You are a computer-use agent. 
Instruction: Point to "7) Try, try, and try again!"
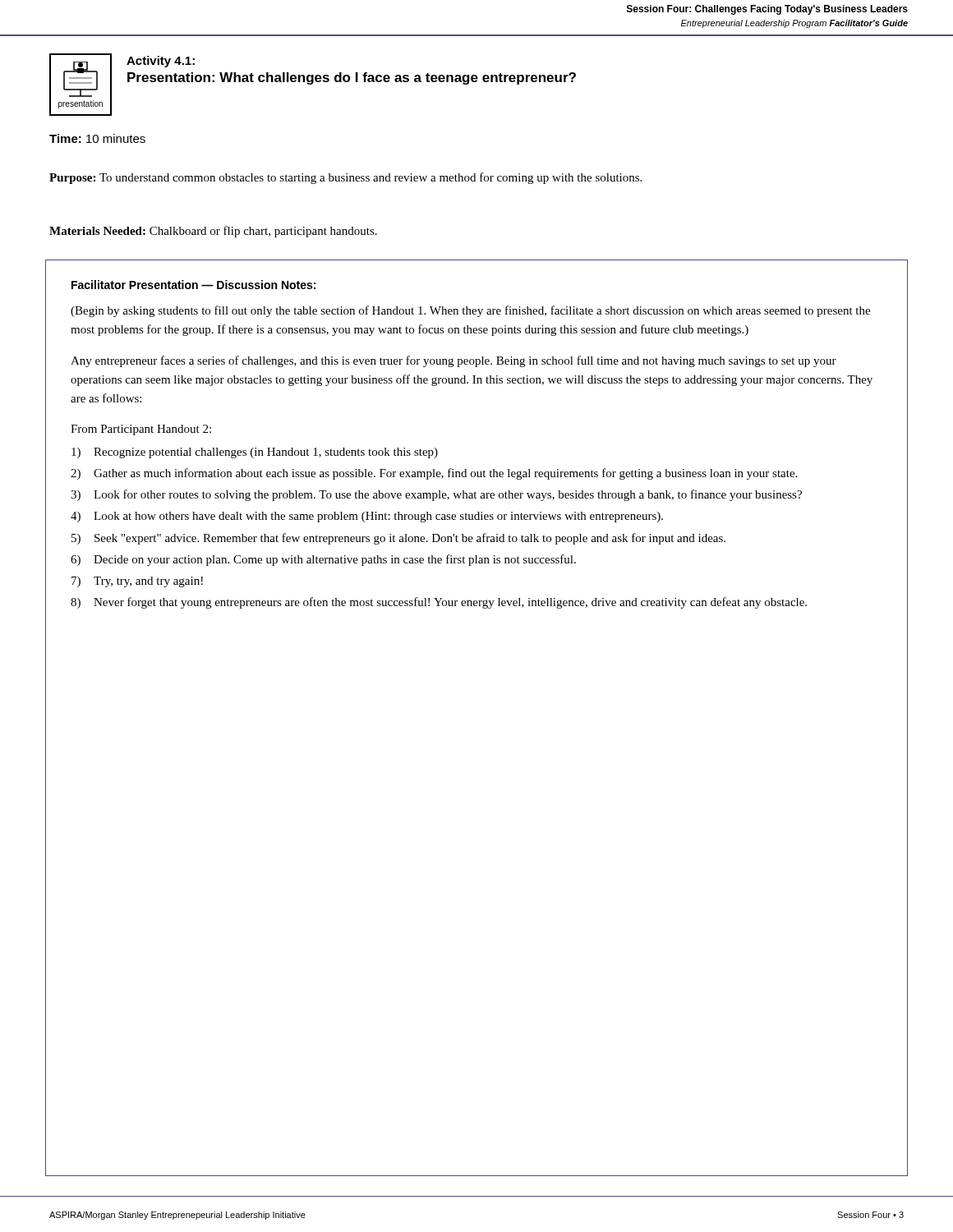[137, 582]
